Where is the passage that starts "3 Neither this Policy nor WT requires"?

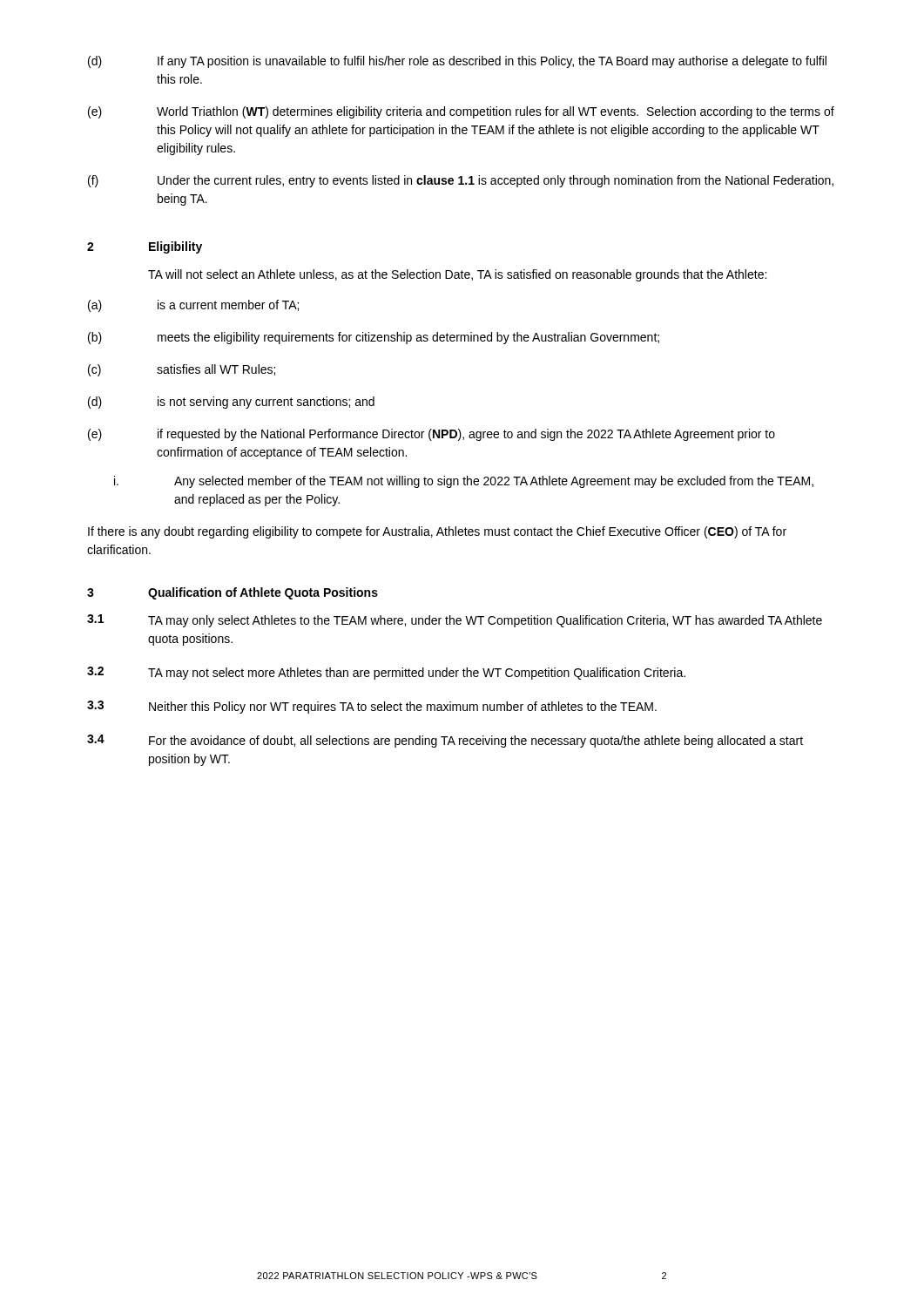pyautogui.click(x=462, y=707)
